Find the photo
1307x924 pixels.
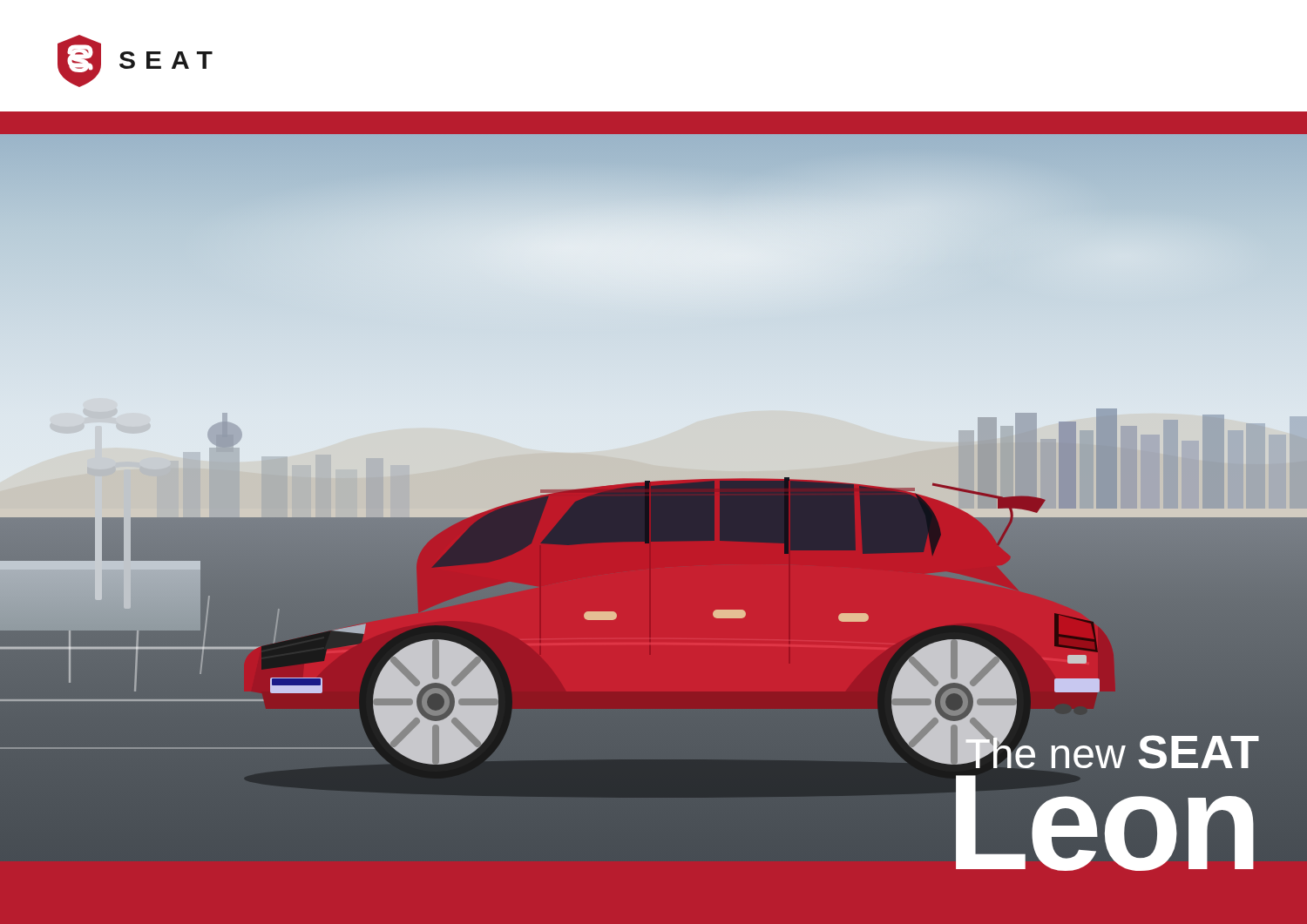click(654, 529)
